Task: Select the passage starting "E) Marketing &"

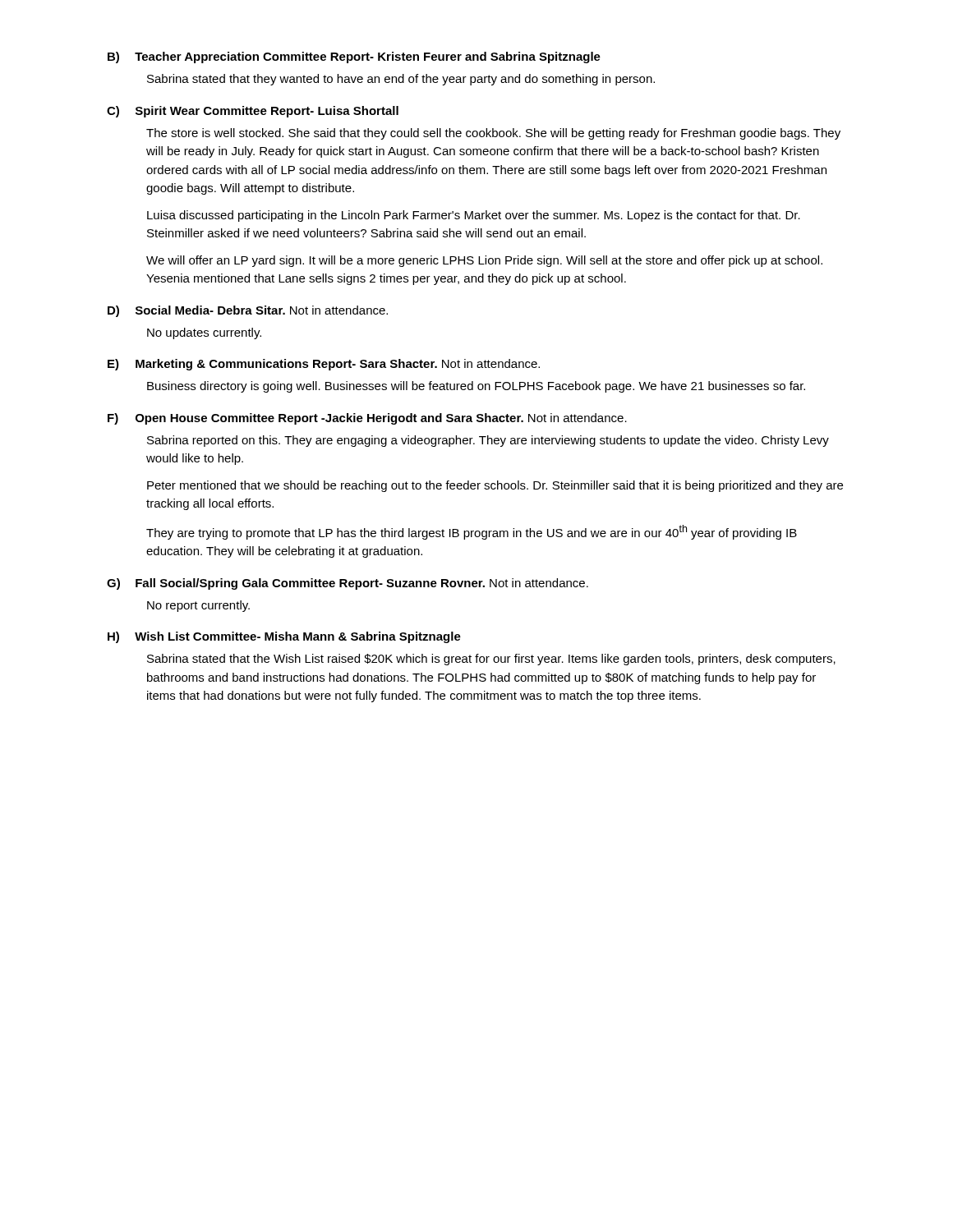Action: (x=476, y=376)
